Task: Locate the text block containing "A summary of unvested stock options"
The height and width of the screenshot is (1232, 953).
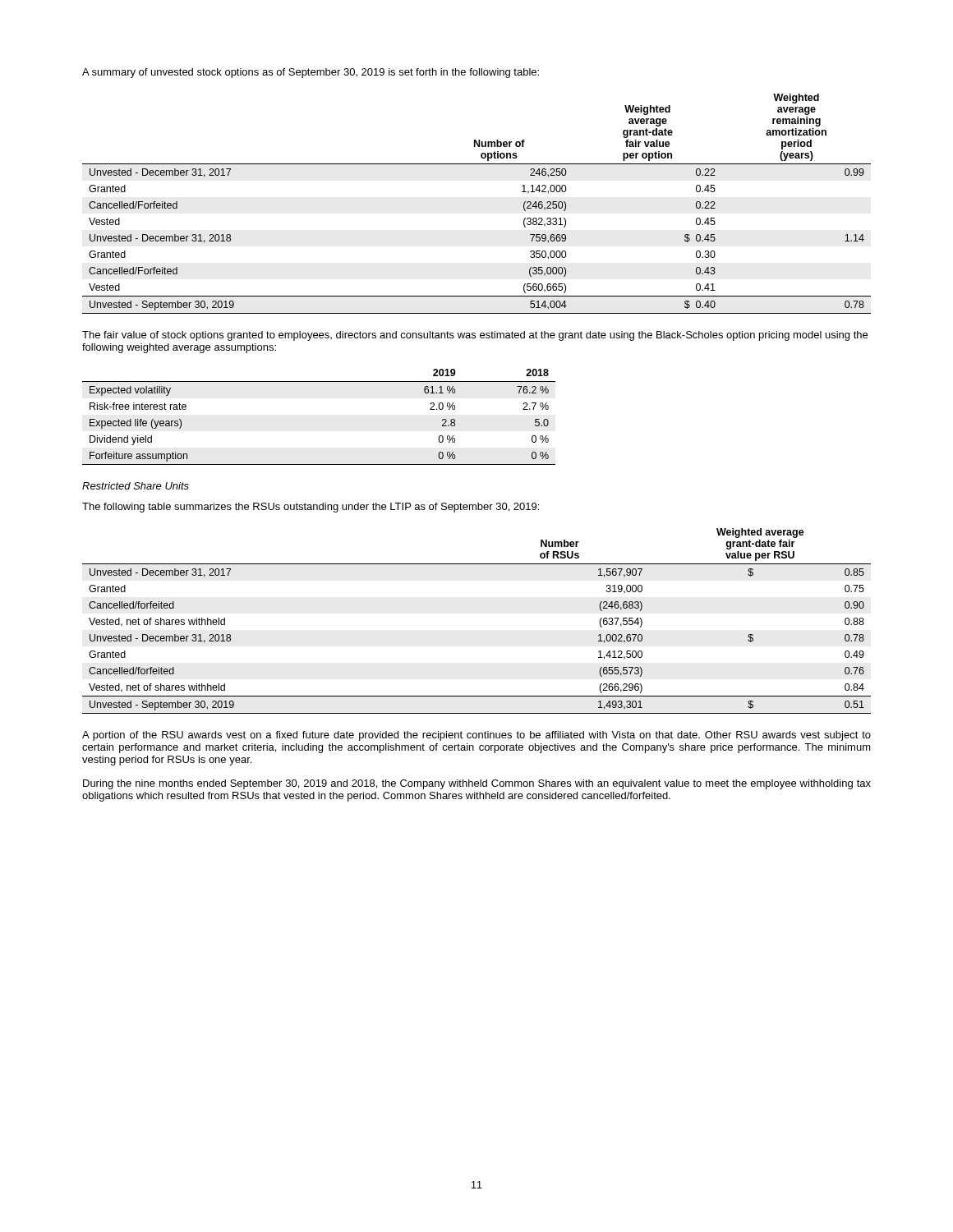Action: click(311, 72)
